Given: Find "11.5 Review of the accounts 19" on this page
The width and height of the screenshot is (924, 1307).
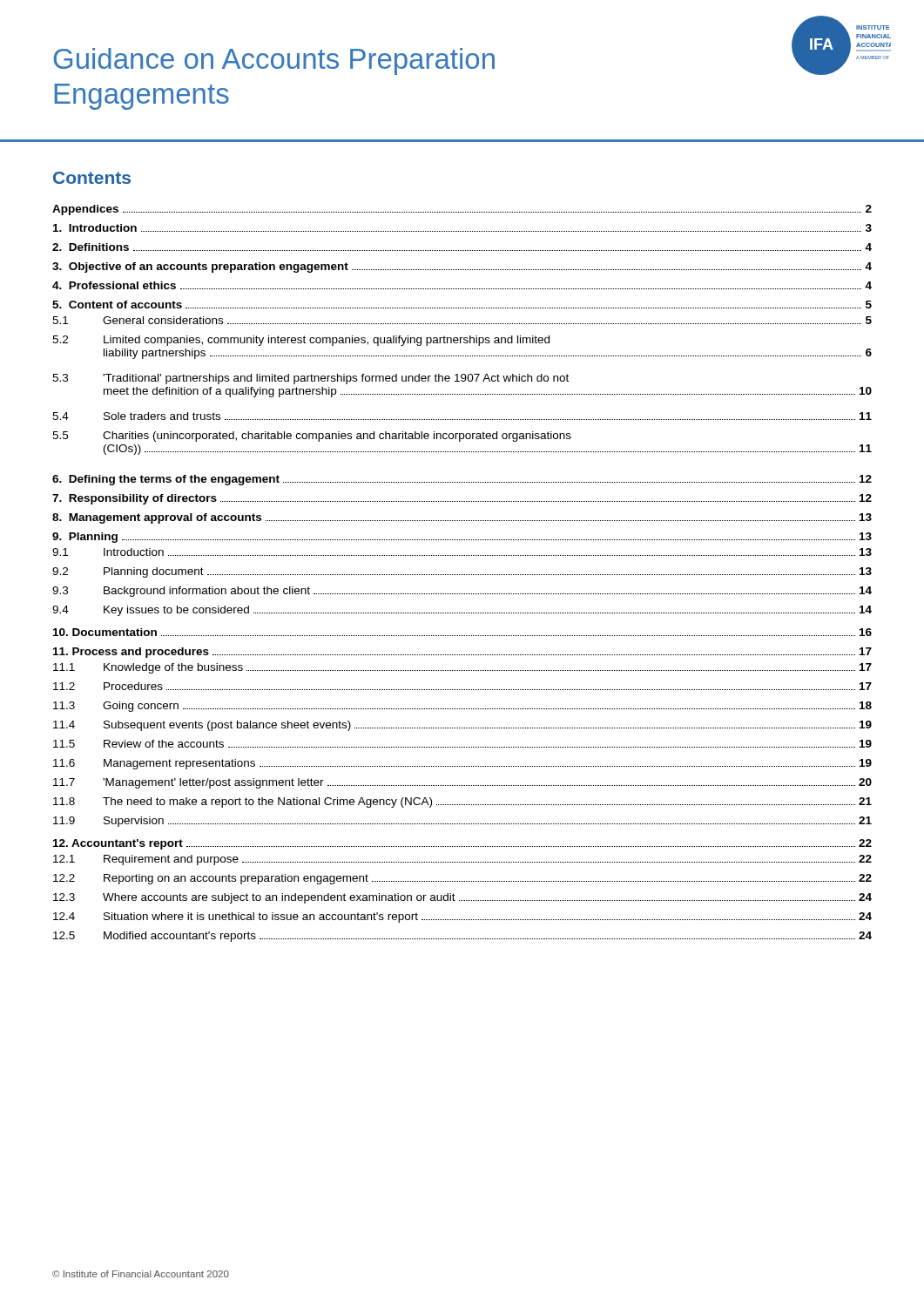Looking at the screenshot, I should coord(462,744).
